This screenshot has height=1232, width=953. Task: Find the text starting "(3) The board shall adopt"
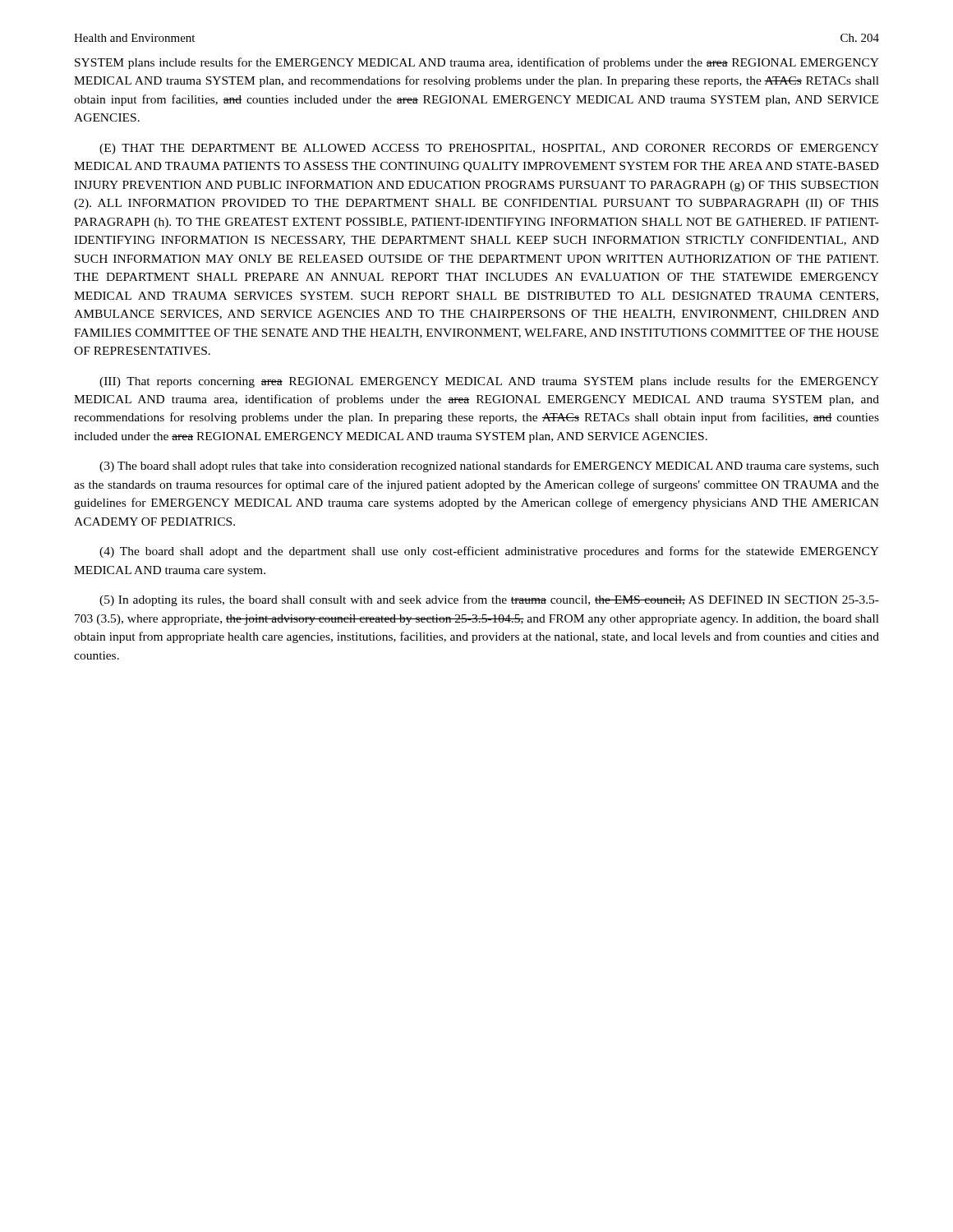click(x=476, y=494)
